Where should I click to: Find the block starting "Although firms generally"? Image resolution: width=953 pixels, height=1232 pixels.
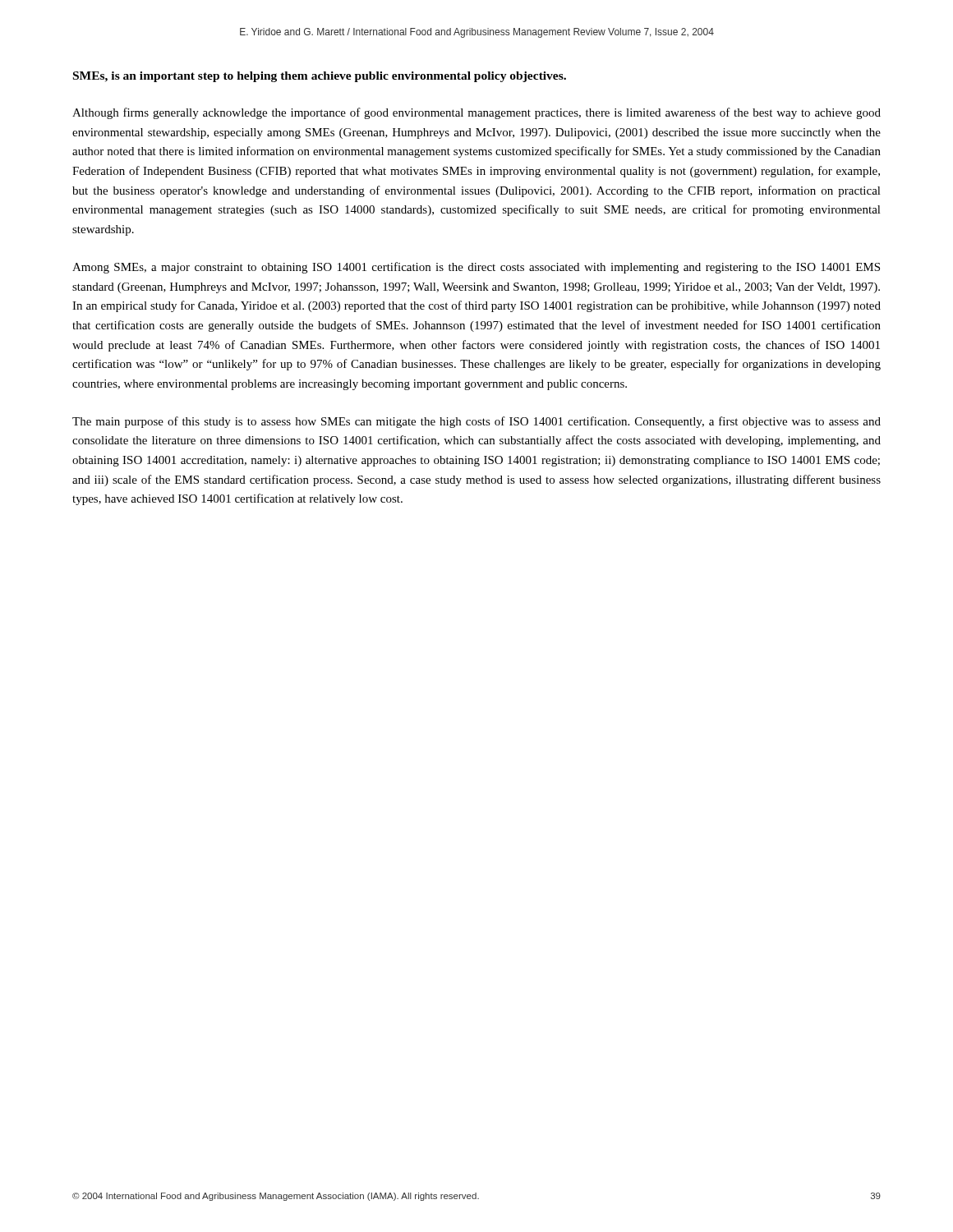pyautogui.click(x=476, y=171)
